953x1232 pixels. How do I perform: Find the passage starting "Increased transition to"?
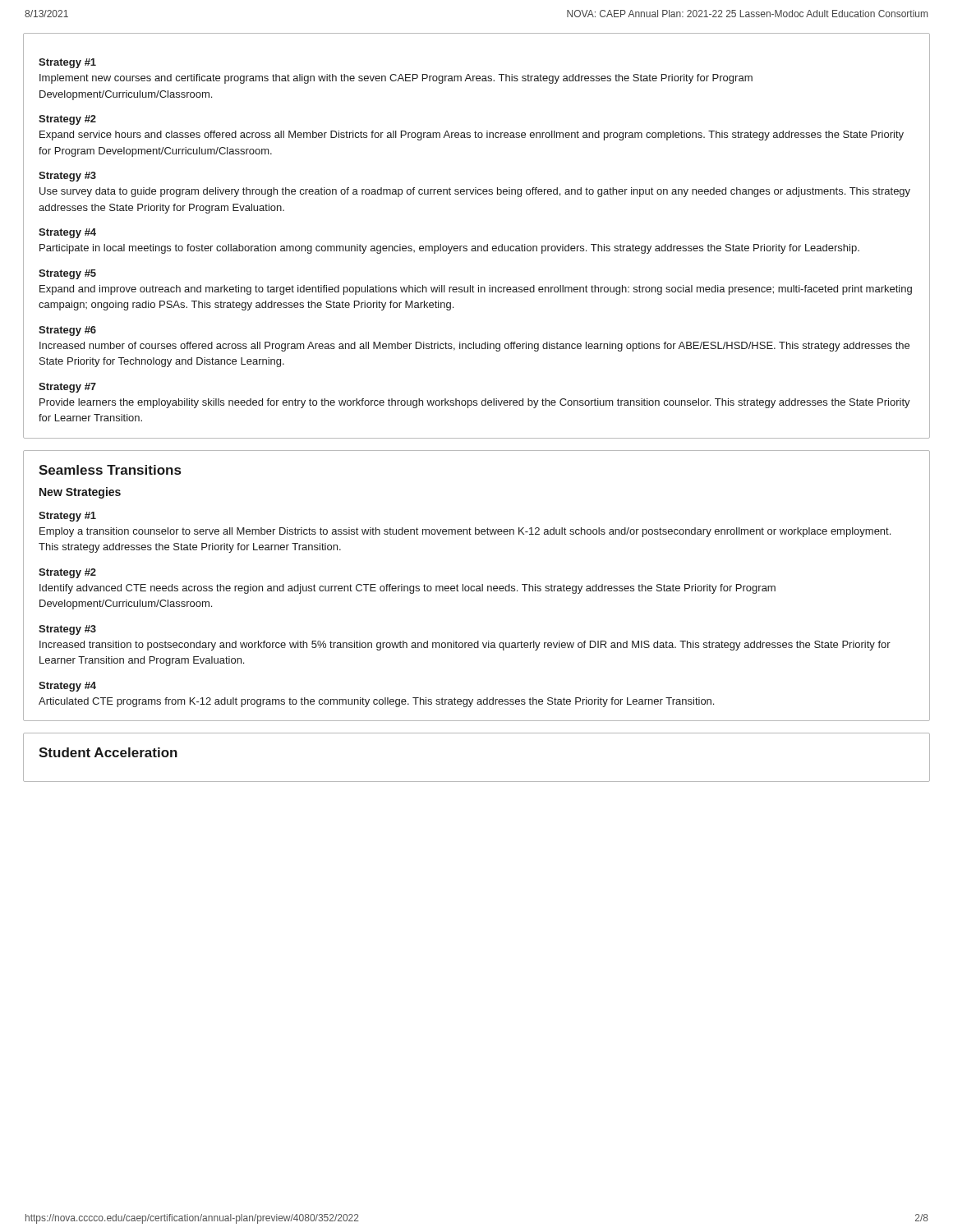click(x=464, y=652)
